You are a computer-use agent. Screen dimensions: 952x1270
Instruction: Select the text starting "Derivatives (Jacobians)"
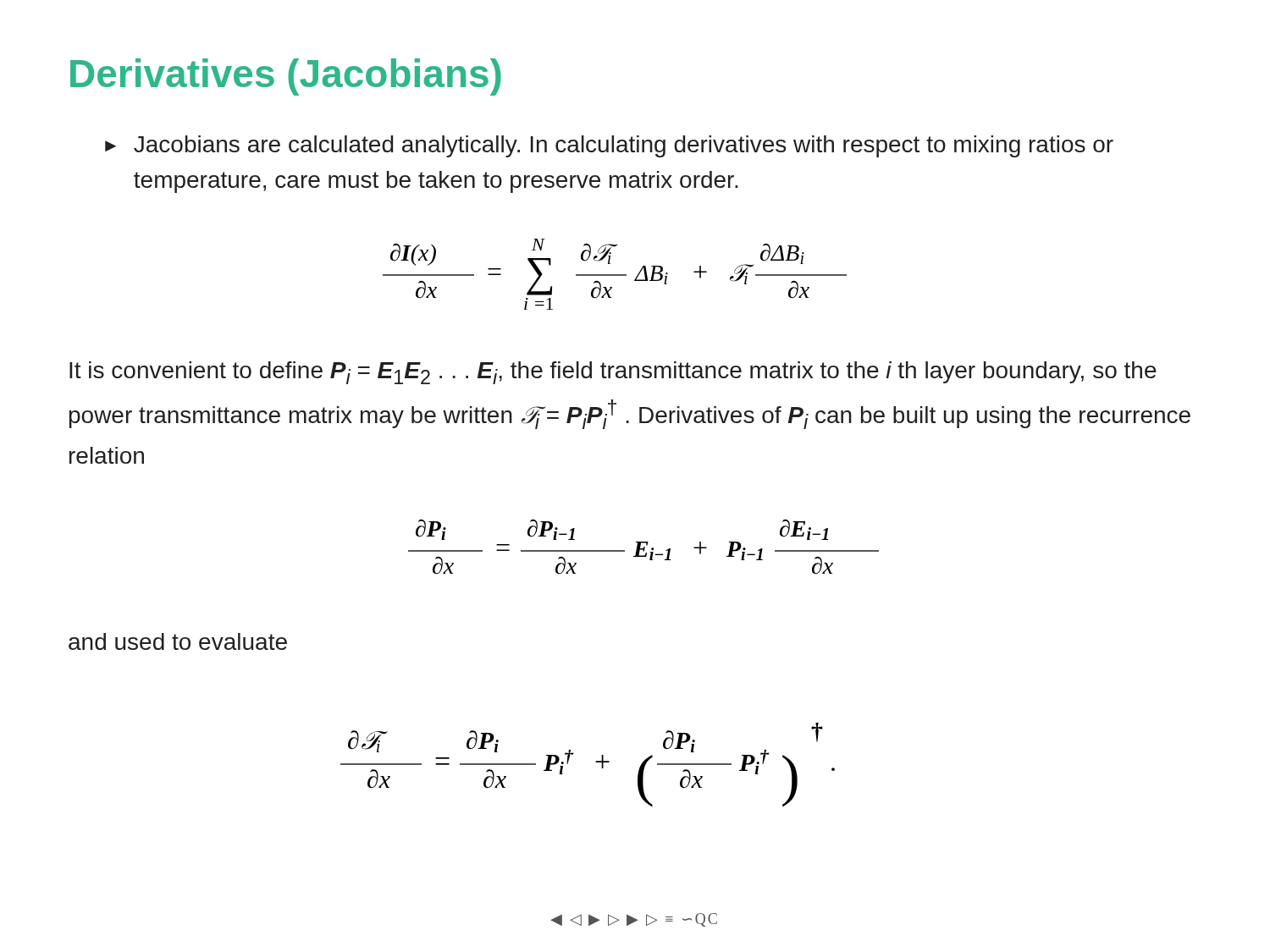click(x=285, y=74)
